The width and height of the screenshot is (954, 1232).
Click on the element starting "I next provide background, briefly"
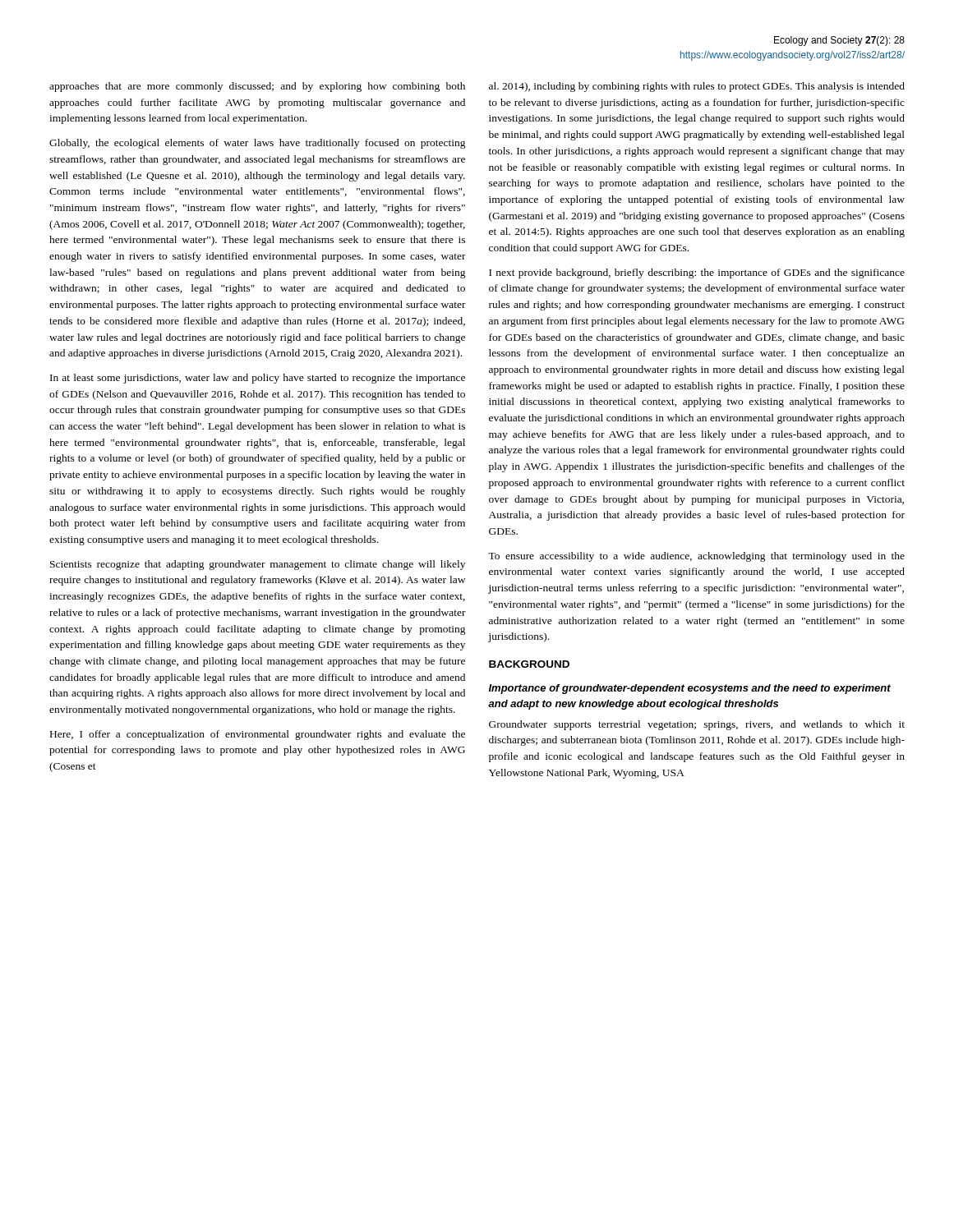(697, 402)
